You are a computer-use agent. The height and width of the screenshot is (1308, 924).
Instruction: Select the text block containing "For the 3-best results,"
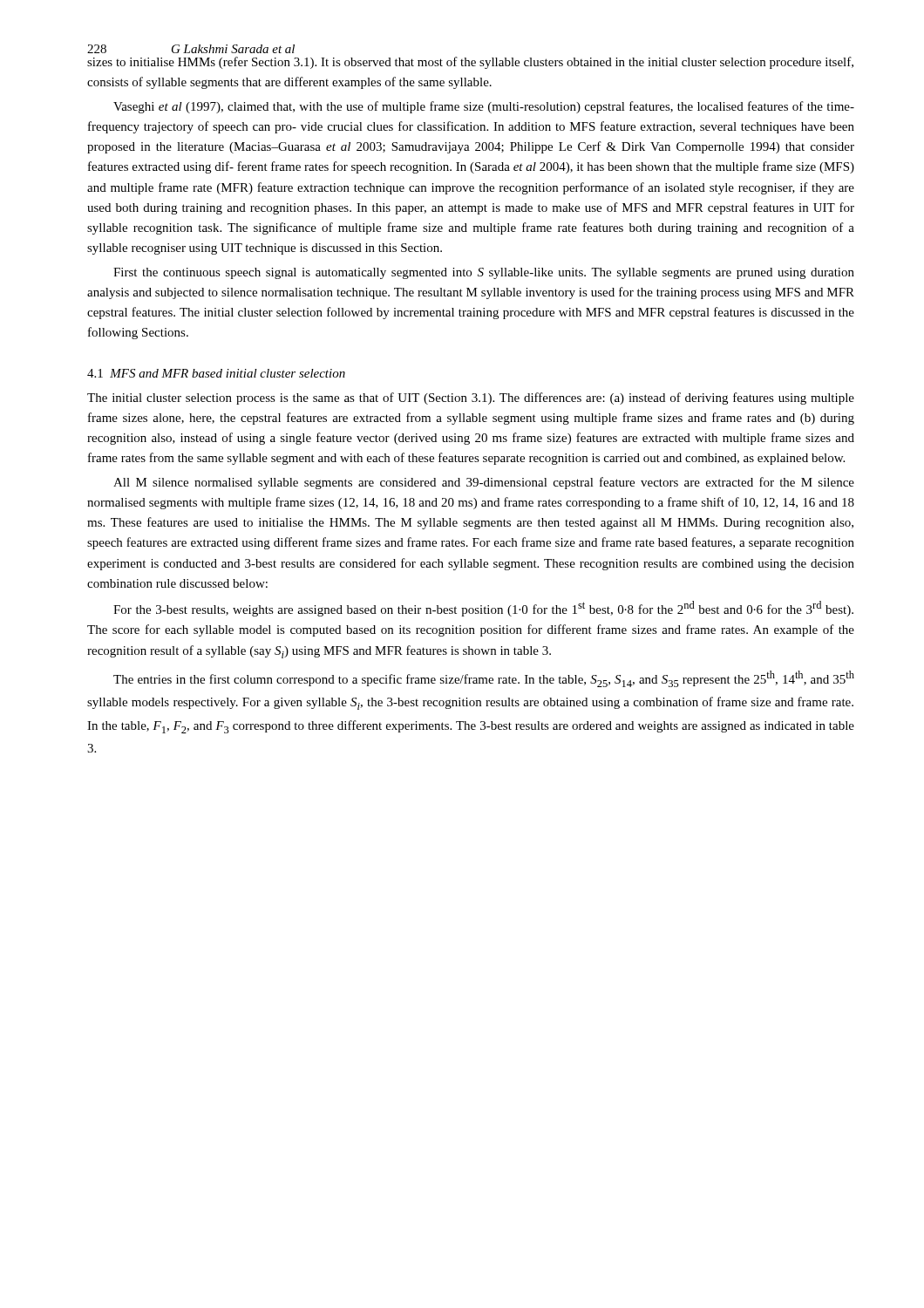tap(471, 630)
